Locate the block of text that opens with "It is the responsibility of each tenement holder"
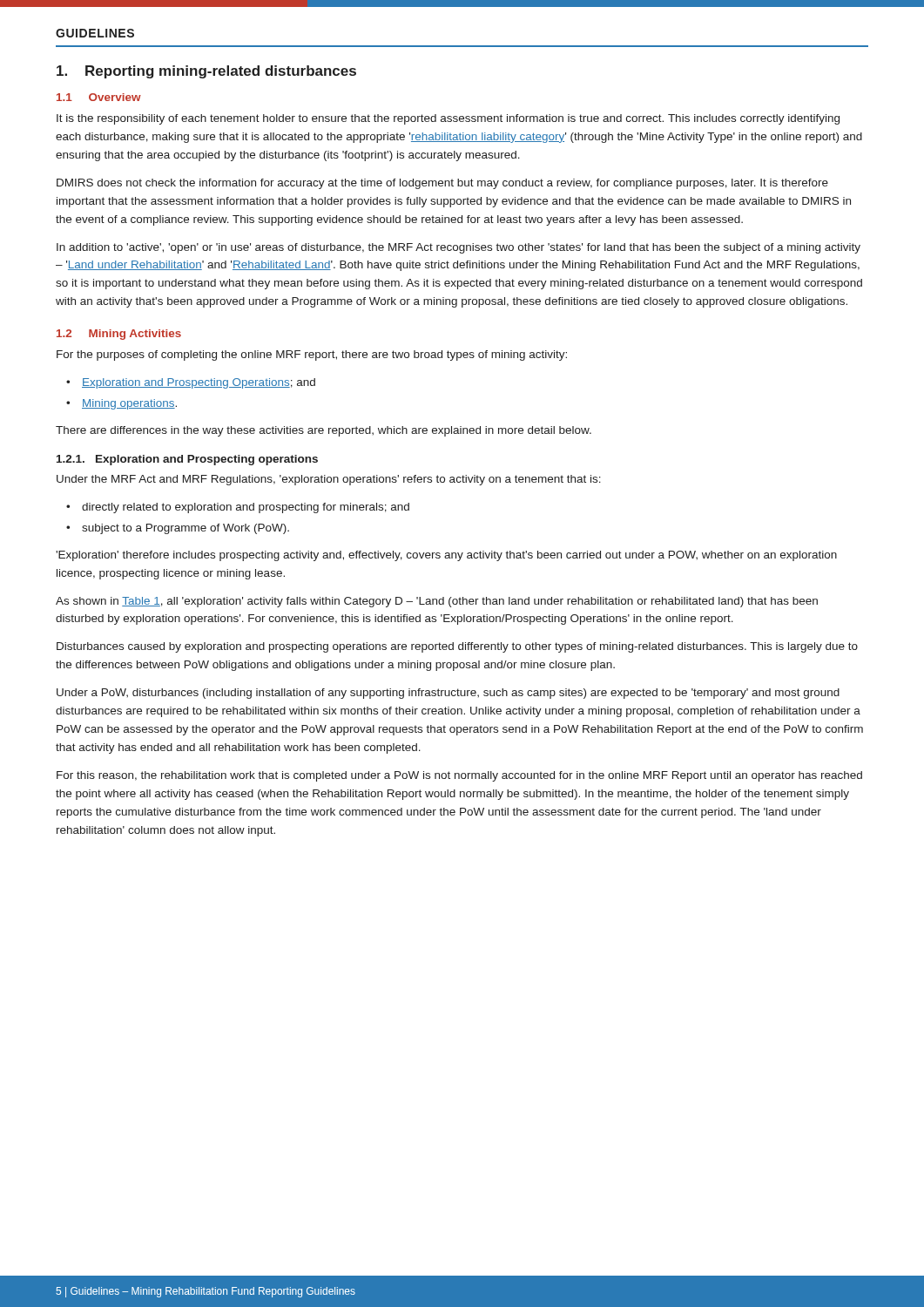This screenshot has width=924, height=1307. click(x=459, y=136)
